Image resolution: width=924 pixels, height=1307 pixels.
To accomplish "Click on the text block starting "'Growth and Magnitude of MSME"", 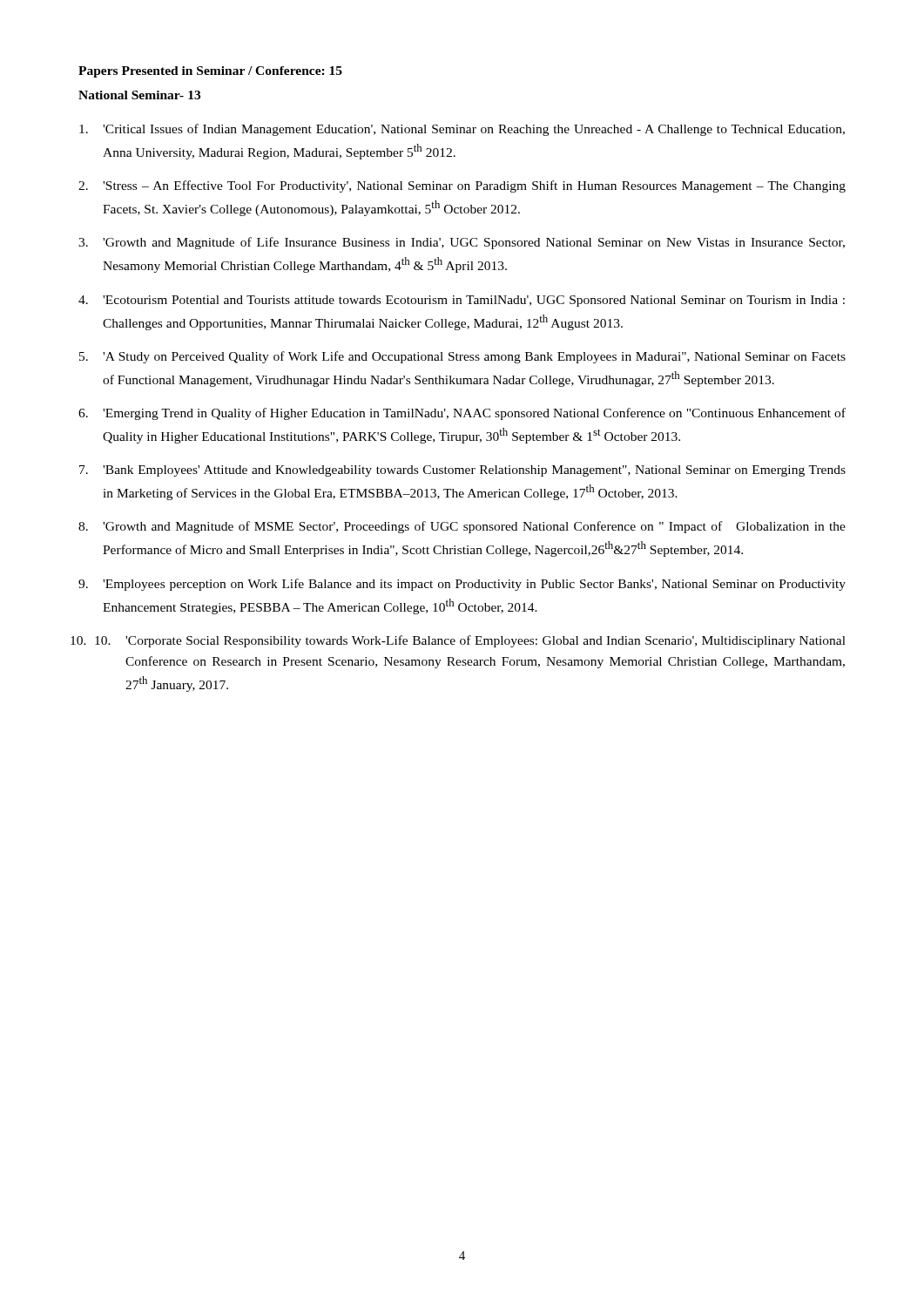I will 474,538.
